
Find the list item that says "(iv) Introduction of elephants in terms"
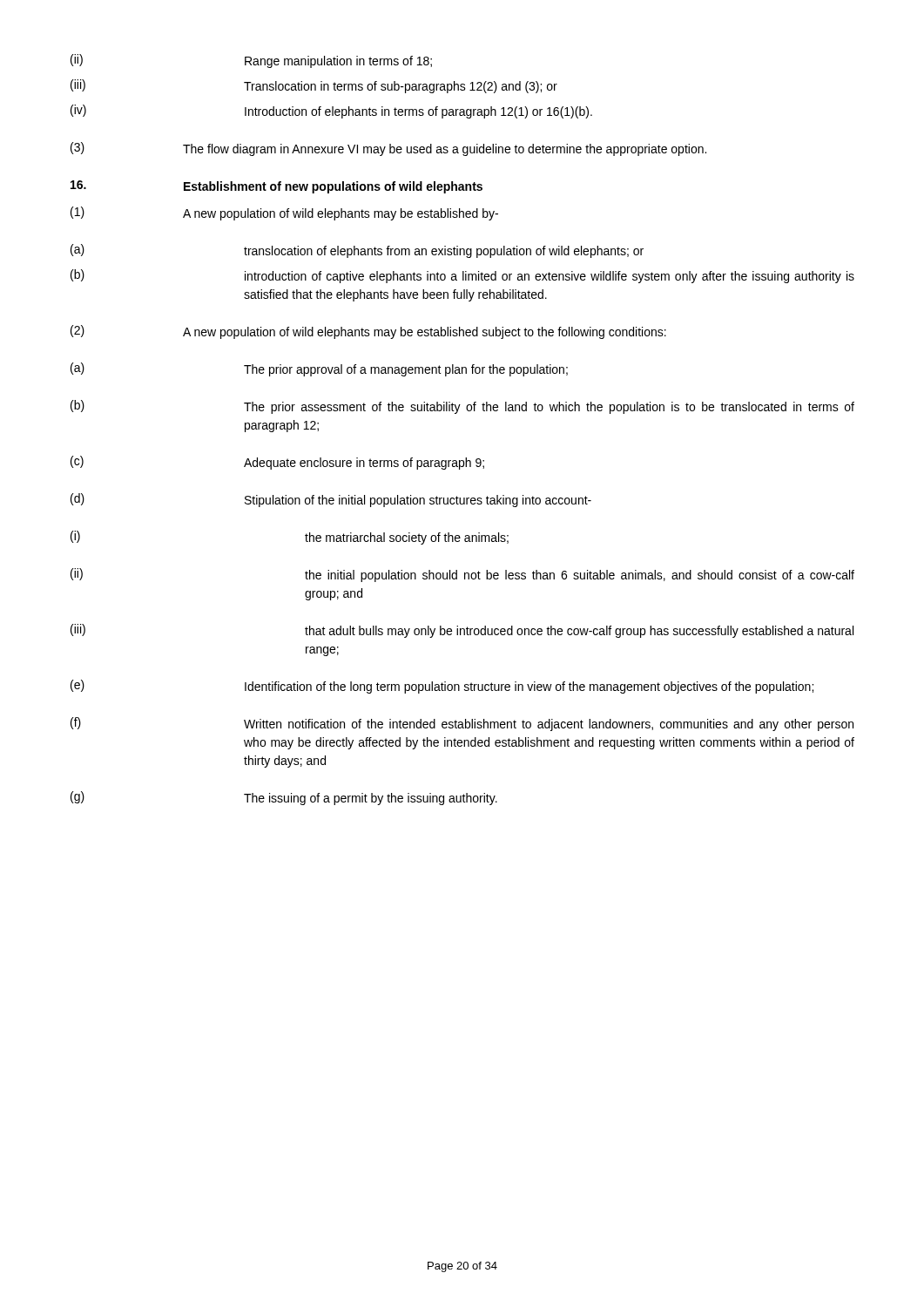click(462, 112)
